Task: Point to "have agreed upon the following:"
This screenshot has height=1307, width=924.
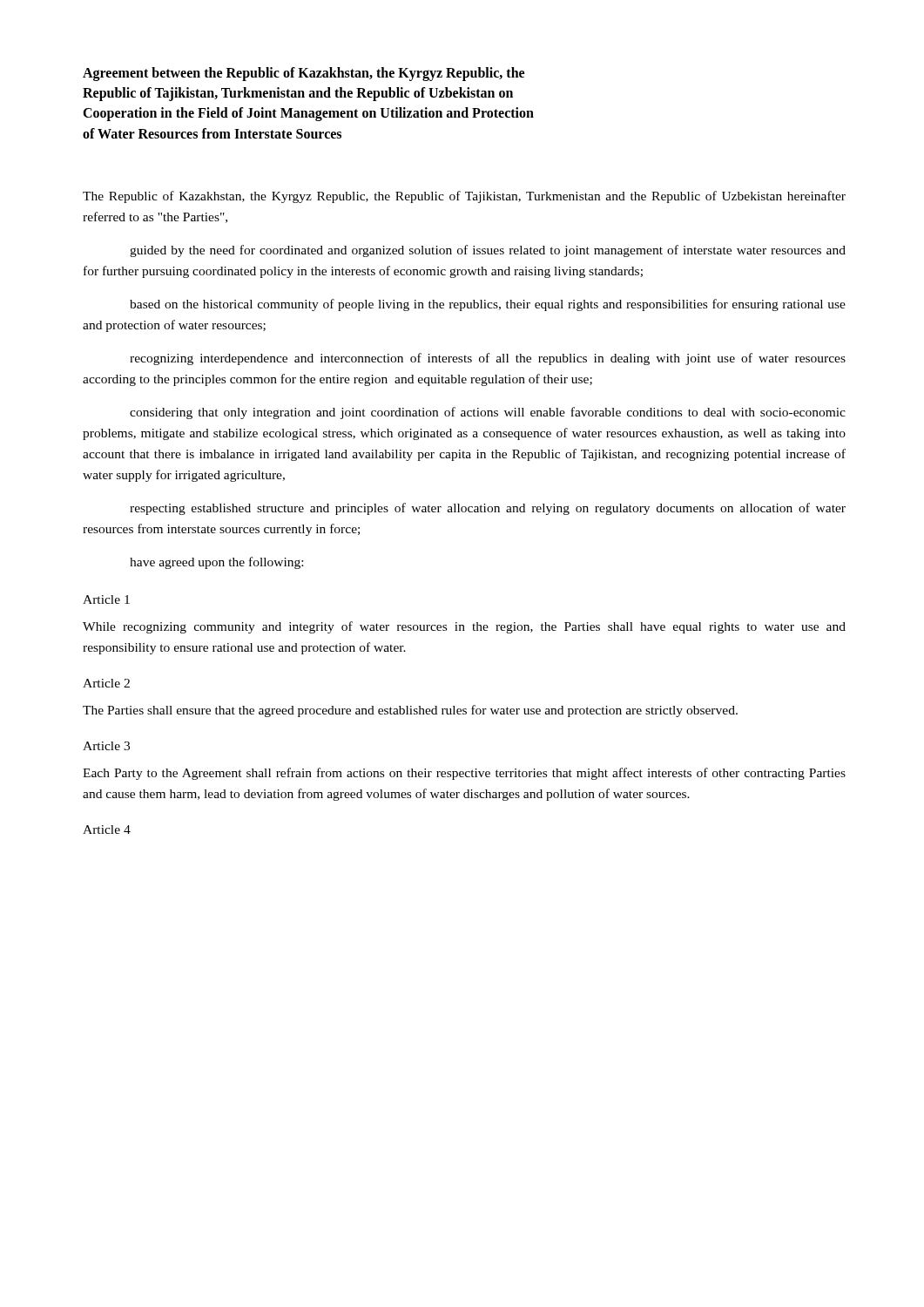Action: [217, 562]
